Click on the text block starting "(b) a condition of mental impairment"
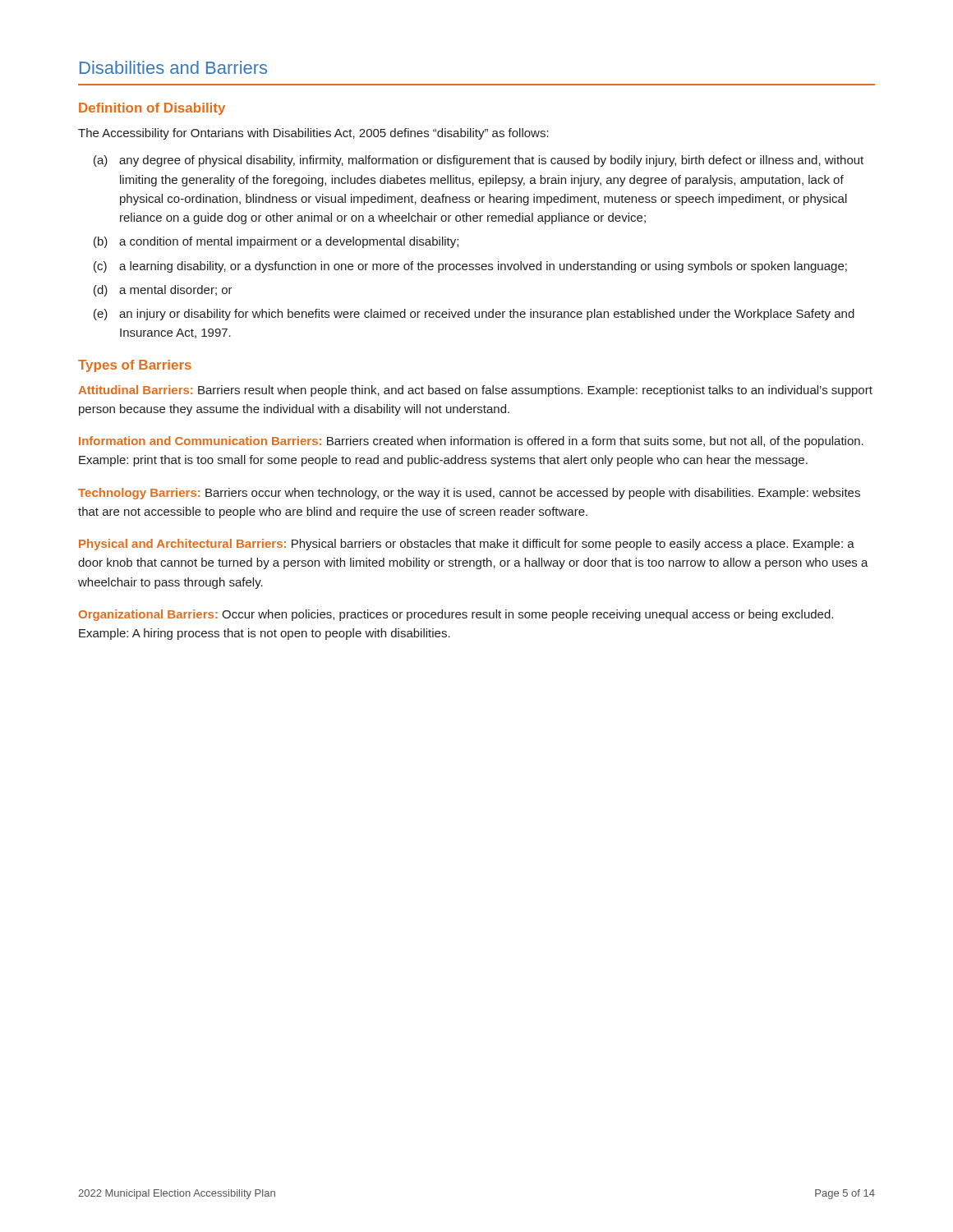The width and height of the screenshot is (953, 1232). (x=276, y=242)
